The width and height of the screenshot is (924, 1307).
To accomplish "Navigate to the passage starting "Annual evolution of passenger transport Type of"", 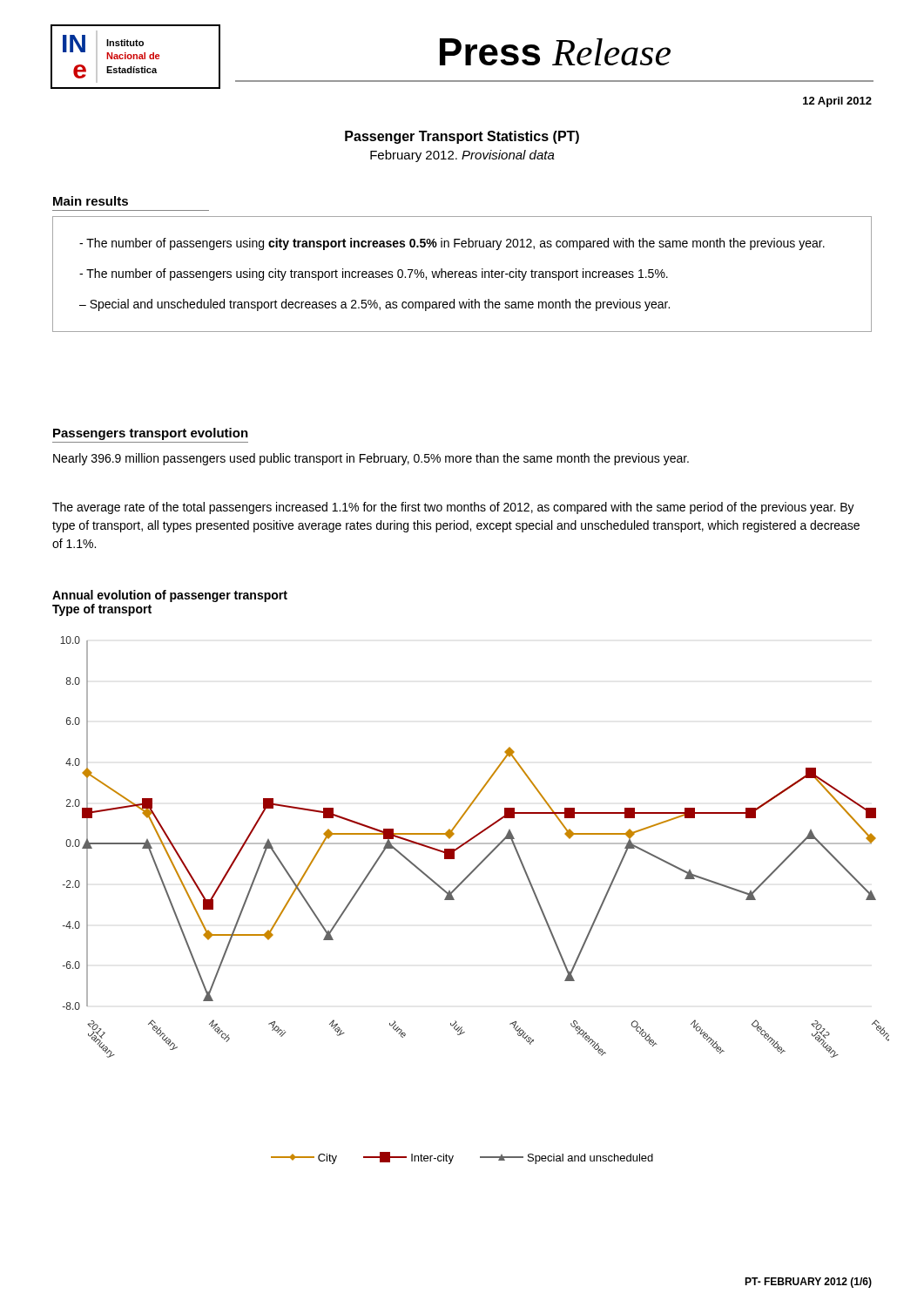I will coord(170,602).
